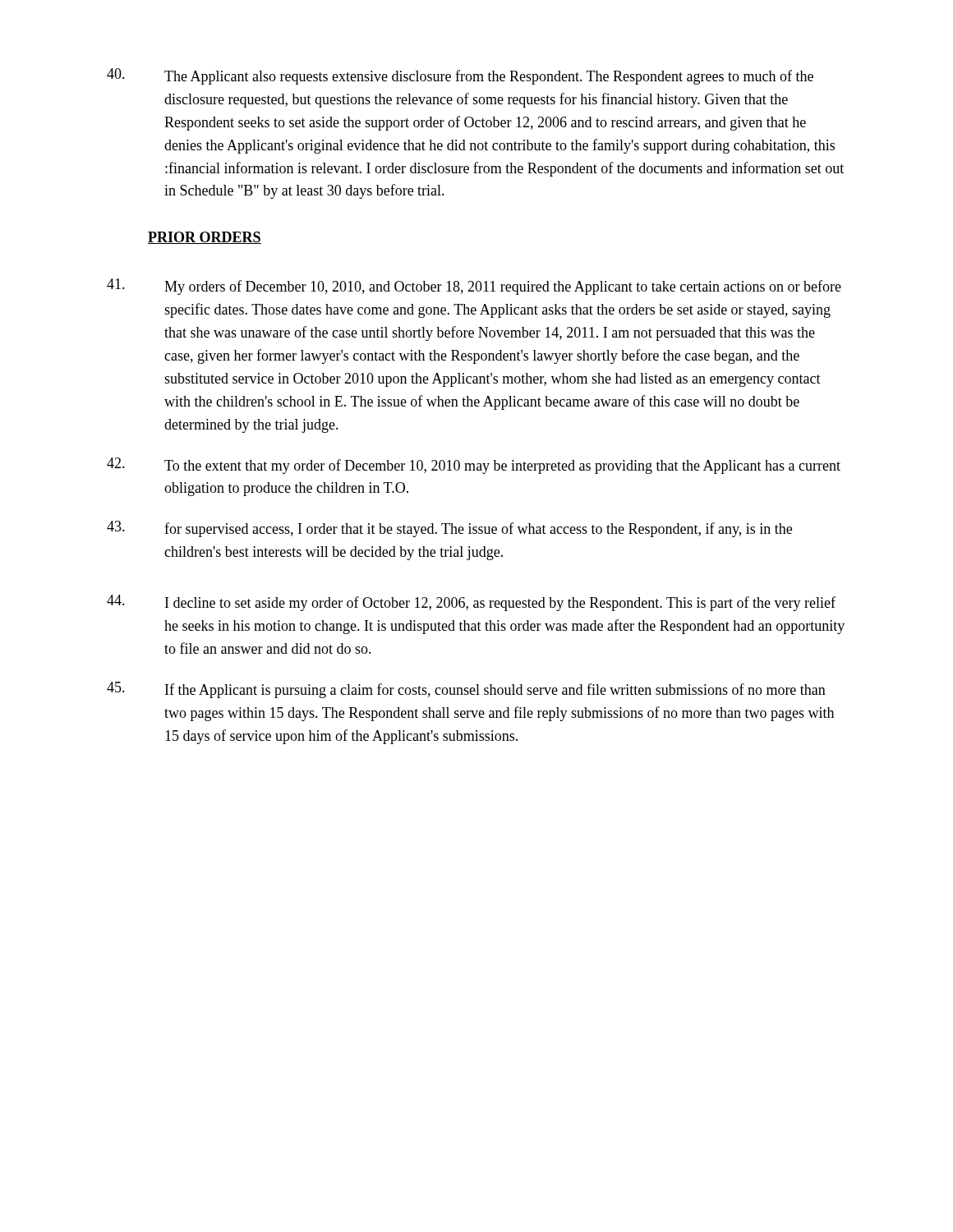The width and height of the screenshot is (953, 1232).
Task: Click on the list item that says "42. To the extent that my"
Action: pyautogui.click(x=476, y=478)
